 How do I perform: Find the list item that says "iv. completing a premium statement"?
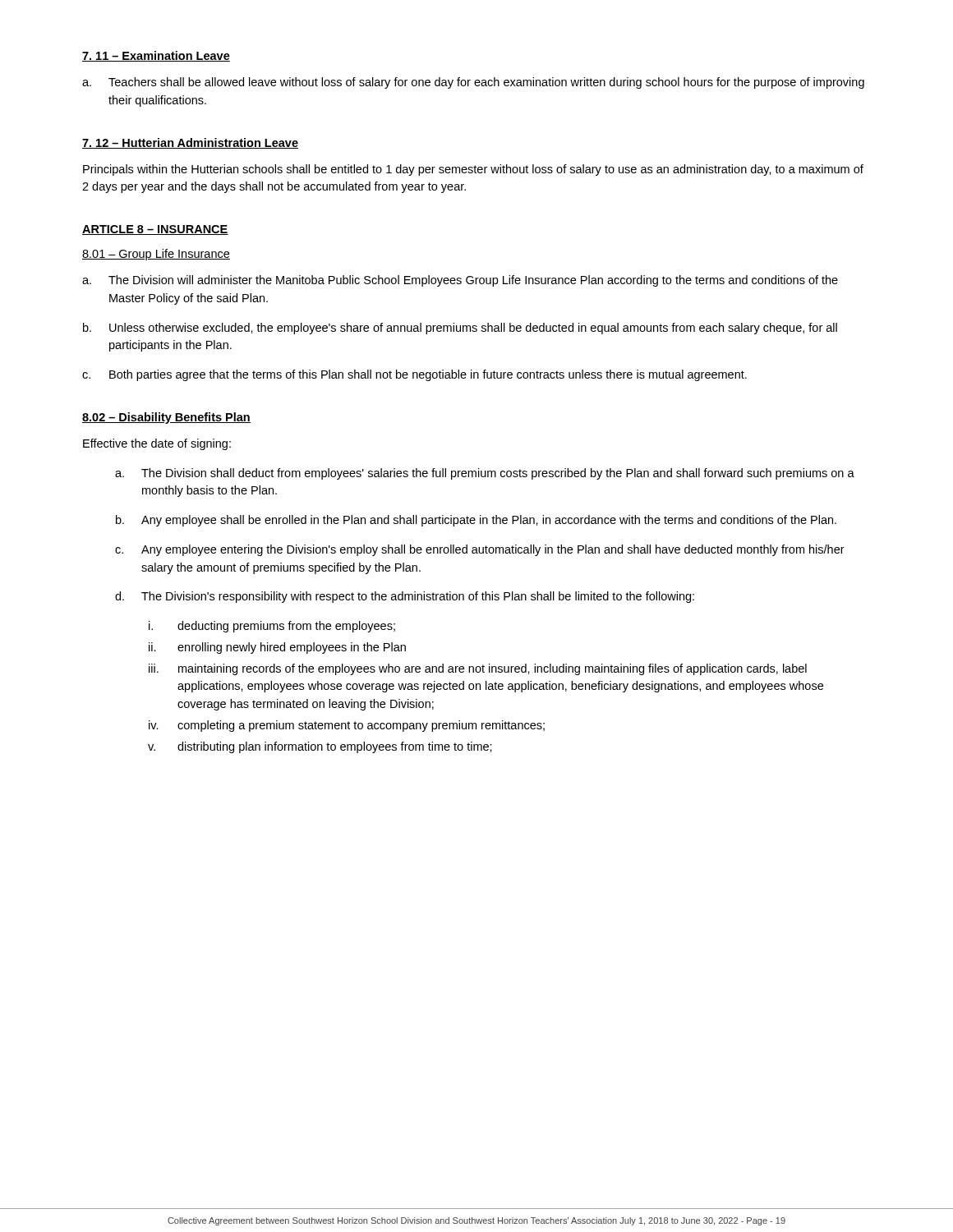[347, 726]
